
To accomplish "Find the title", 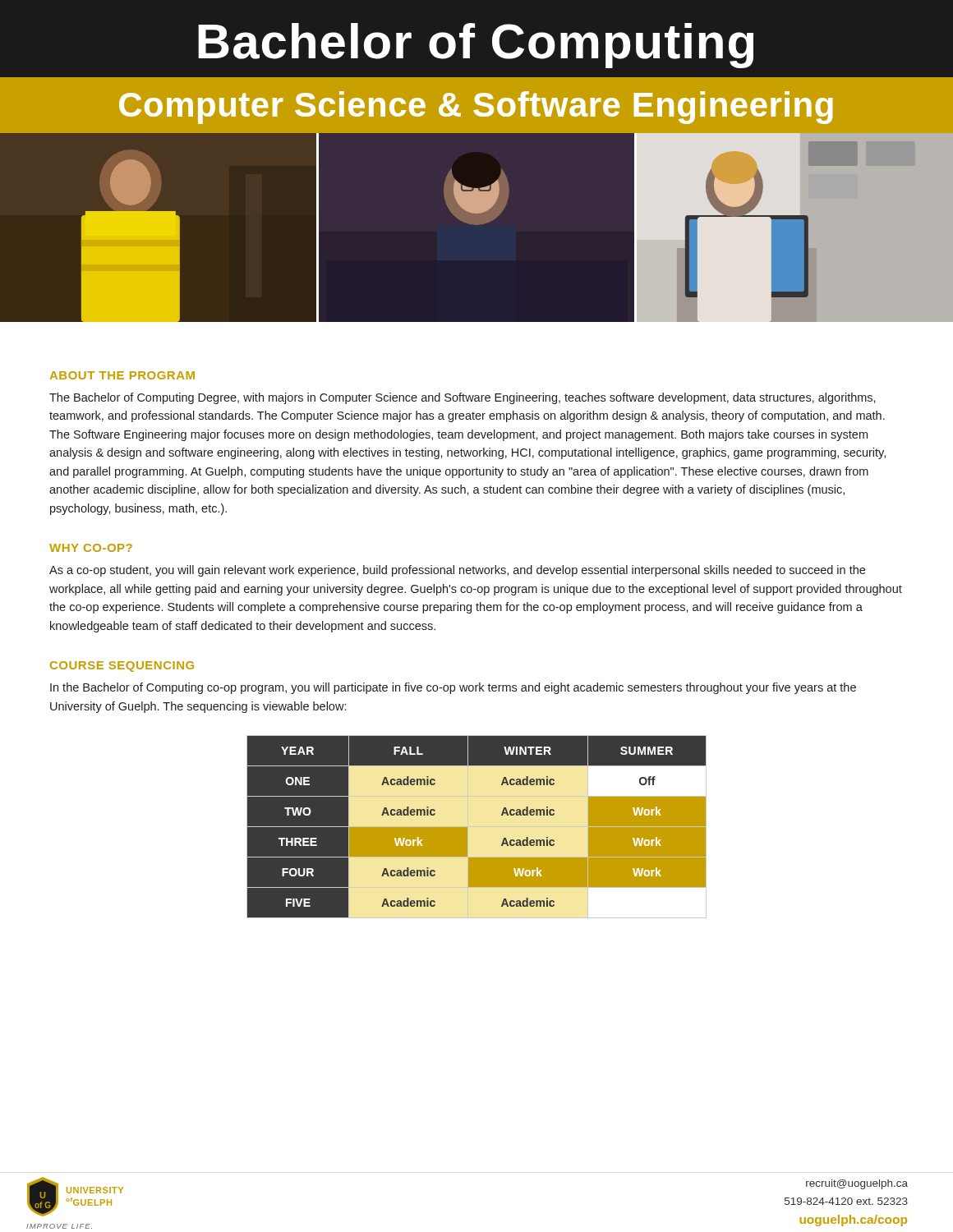I will point(476,41).
